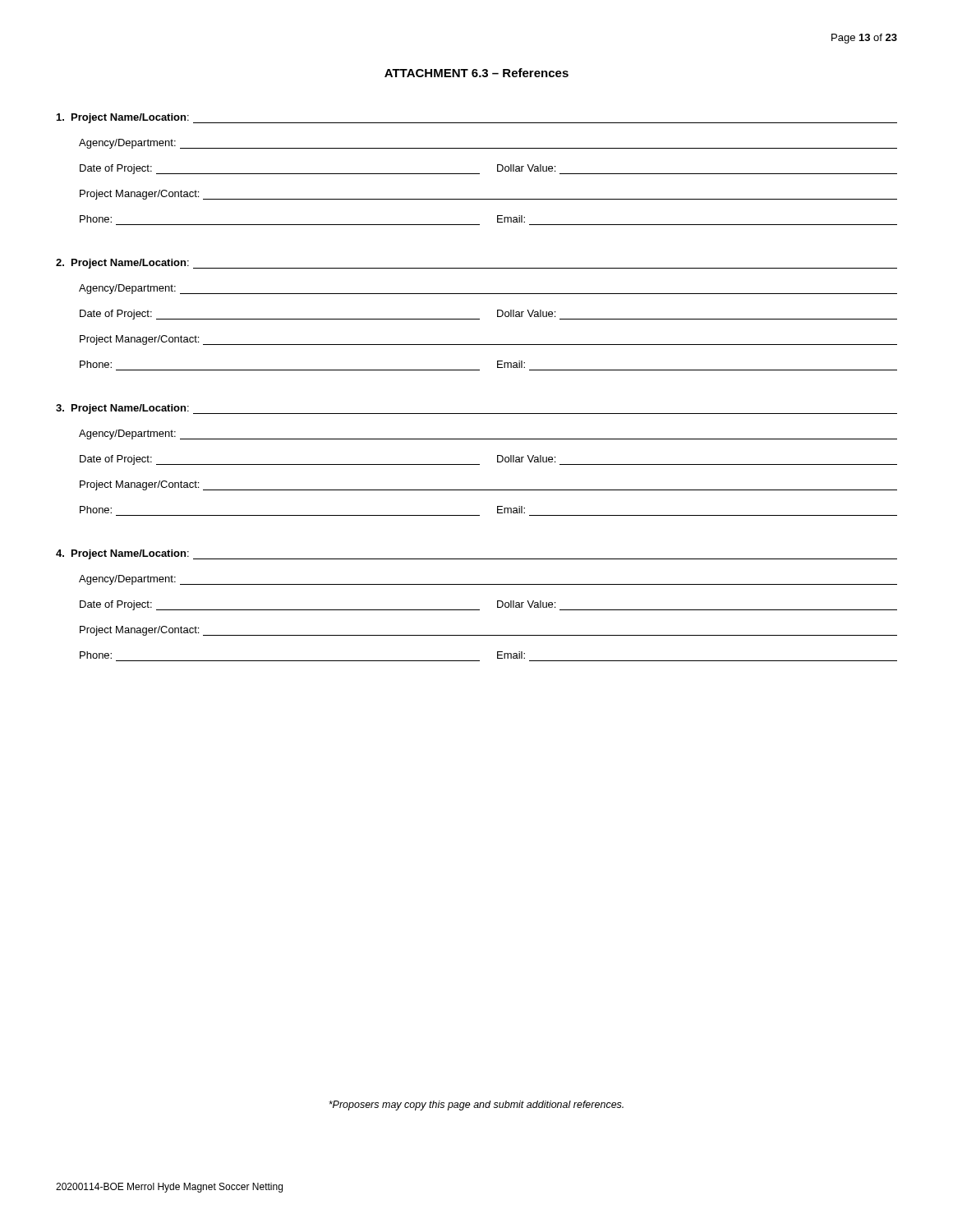Image resolution: width=953 pixels, height=1232 pixels.
Task: Point to the block starting "Project Name/Location: Agency/Department:"
Action: point(476,168)
